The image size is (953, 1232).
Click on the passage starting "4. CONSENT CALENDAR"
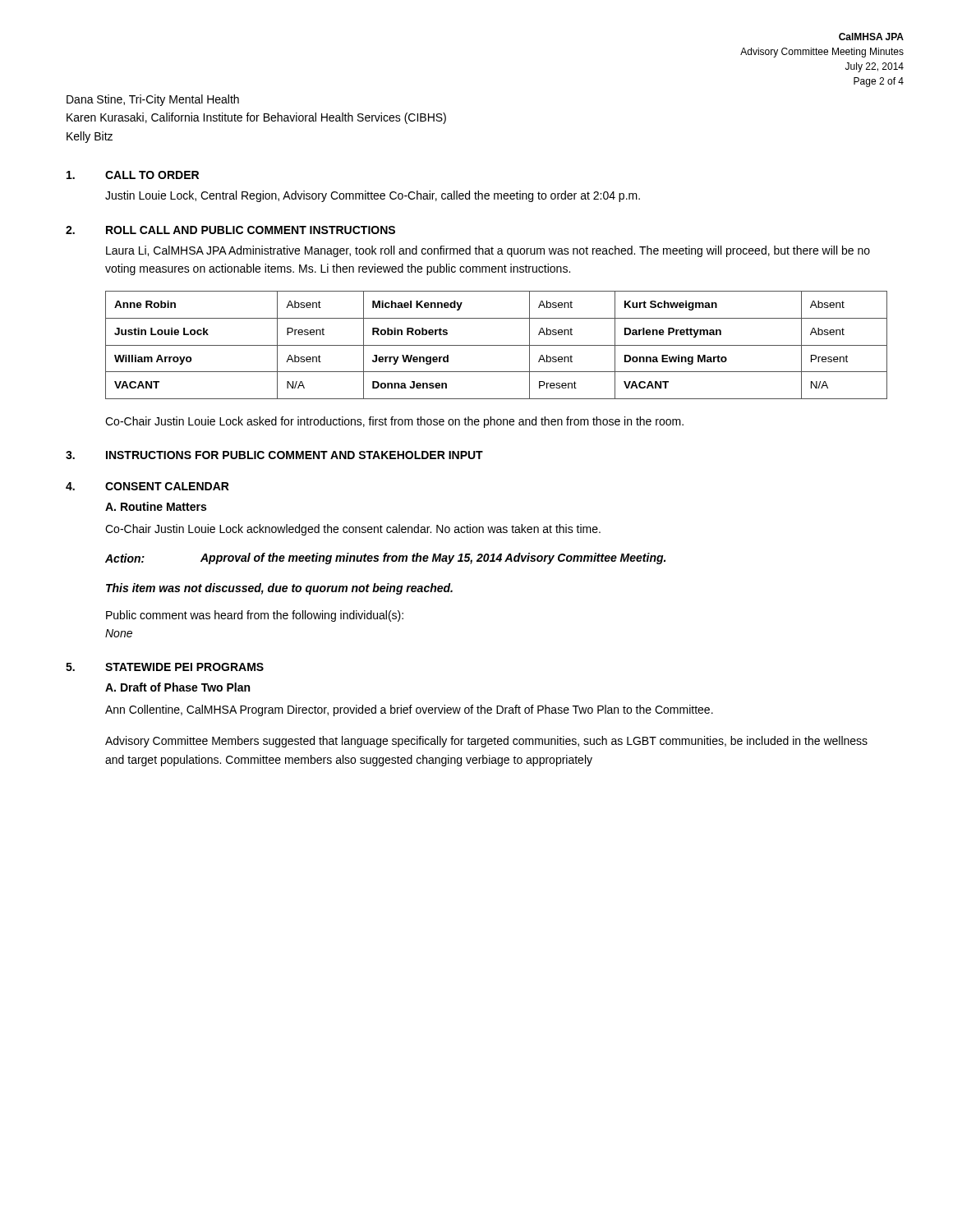(147, 486)
